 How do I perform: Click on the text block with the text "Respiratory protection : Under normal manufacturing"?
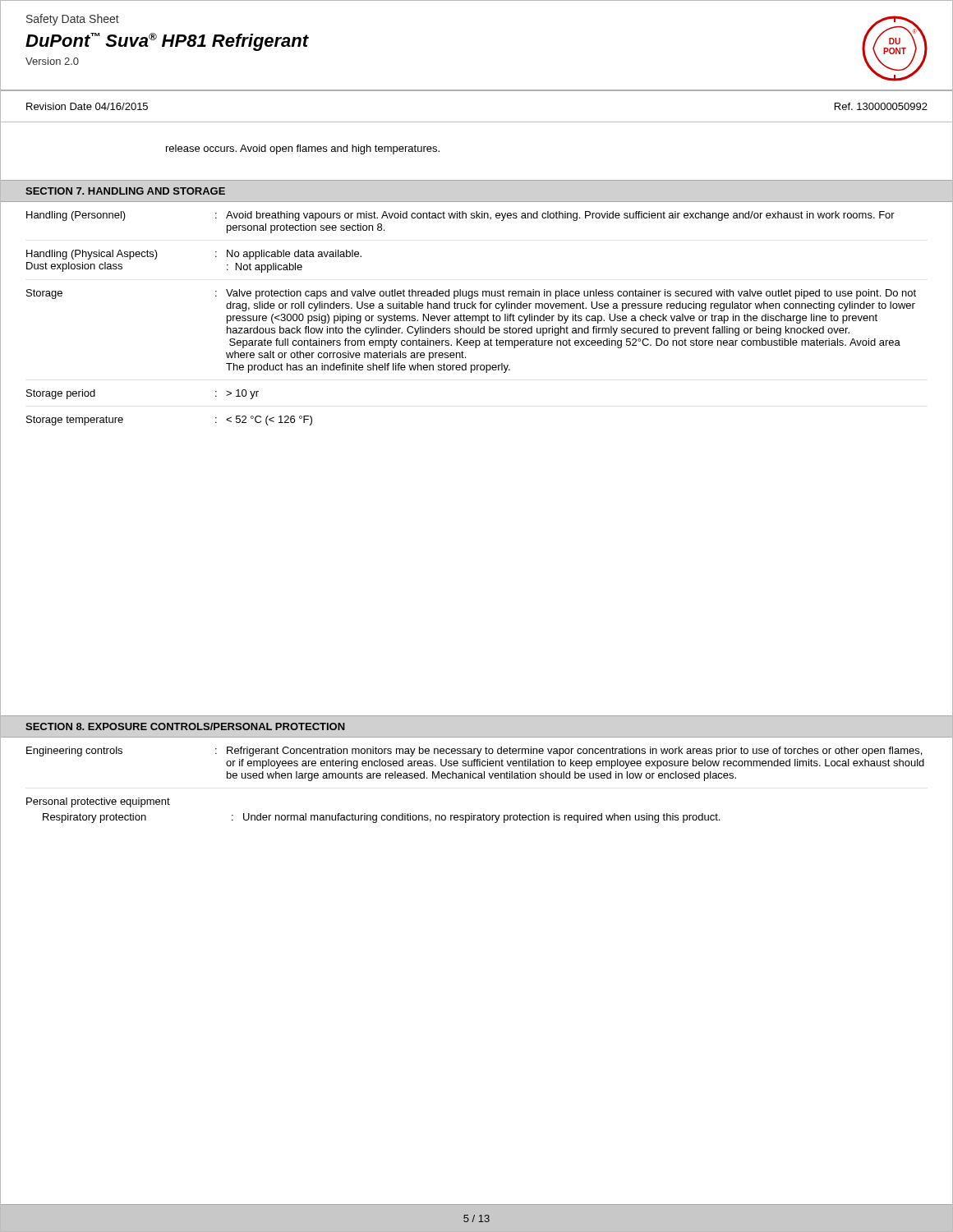(x=476, y=817)
